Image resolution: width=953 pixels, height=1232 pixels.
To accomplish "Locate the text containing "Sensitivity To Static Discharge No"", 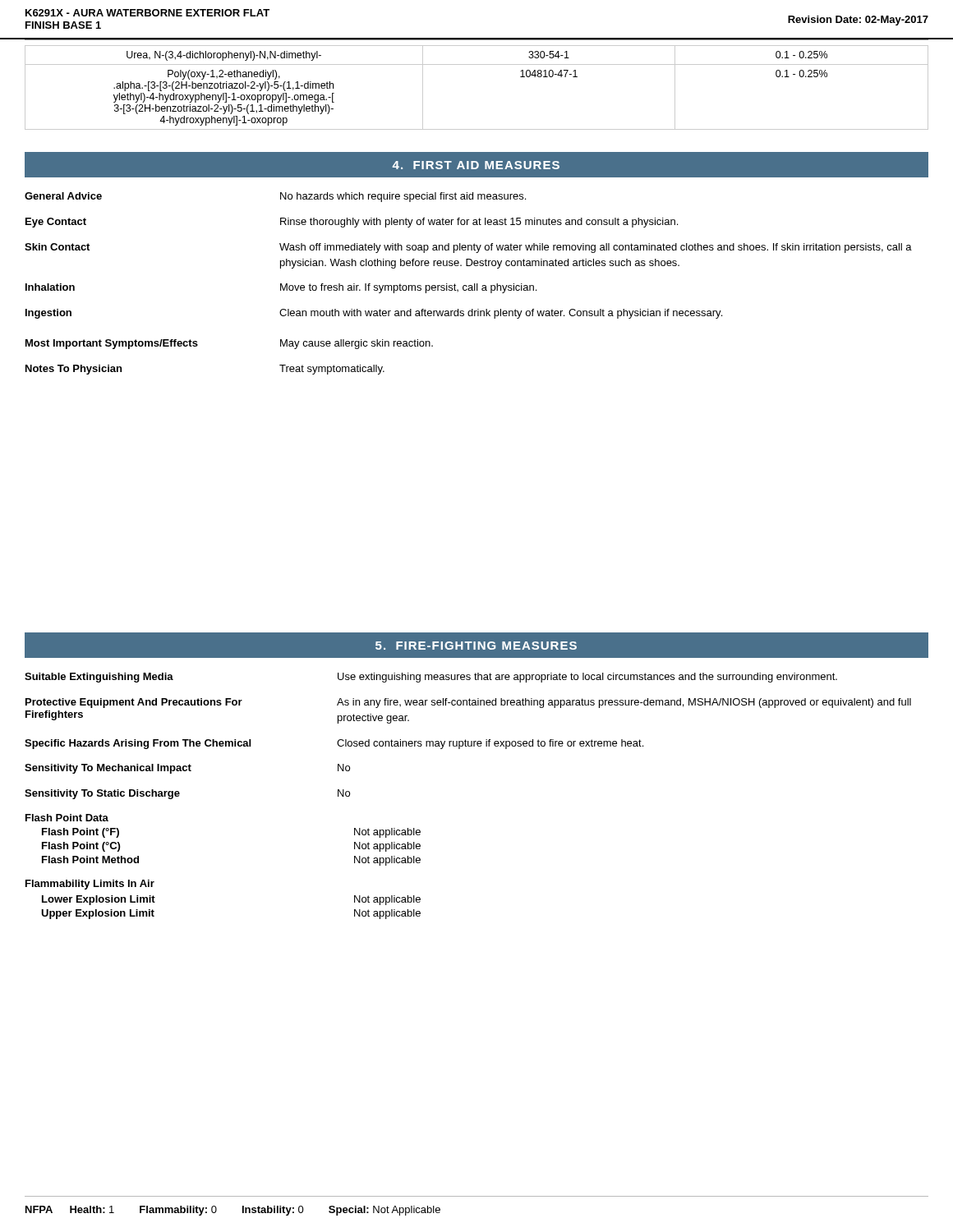I will point(110,794).
